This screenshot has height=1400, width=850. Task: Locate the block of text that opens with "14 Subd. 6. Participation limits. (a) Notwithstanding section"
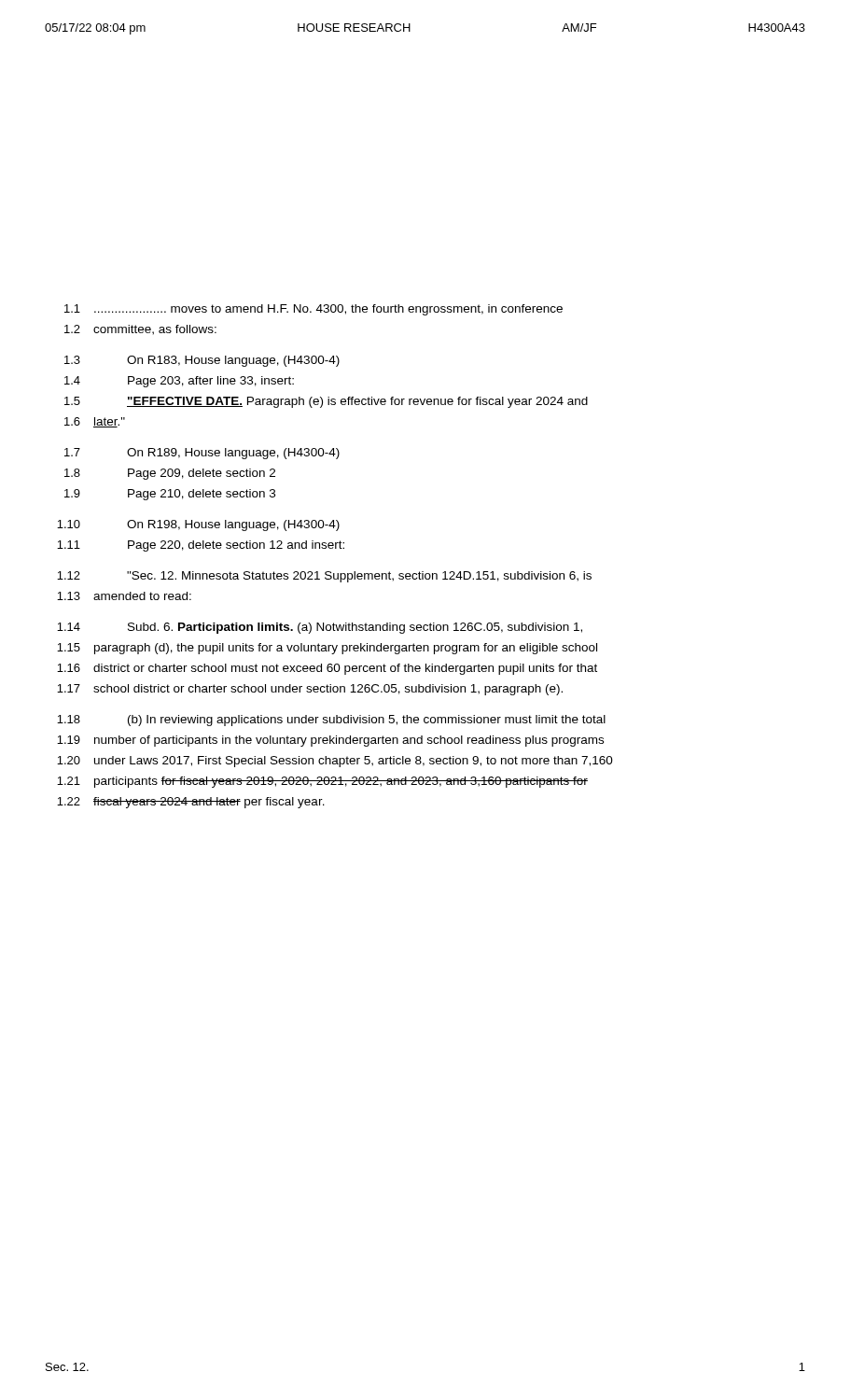[425, 658]
